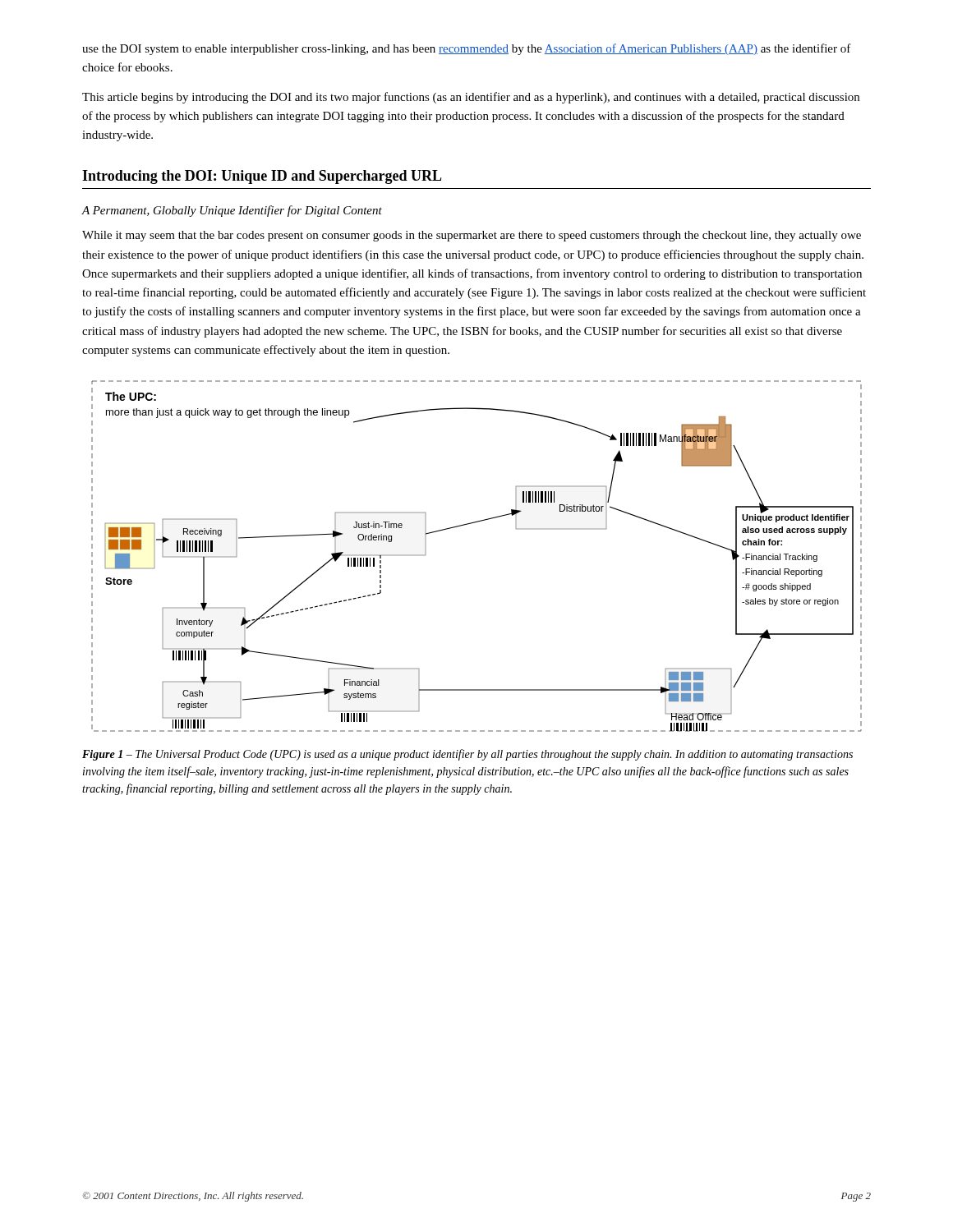Point to the region starting "Introducing the DOI: Unique ID and Supercharged"
Viewport: 953px width, 1232px height.
(262, 176)
